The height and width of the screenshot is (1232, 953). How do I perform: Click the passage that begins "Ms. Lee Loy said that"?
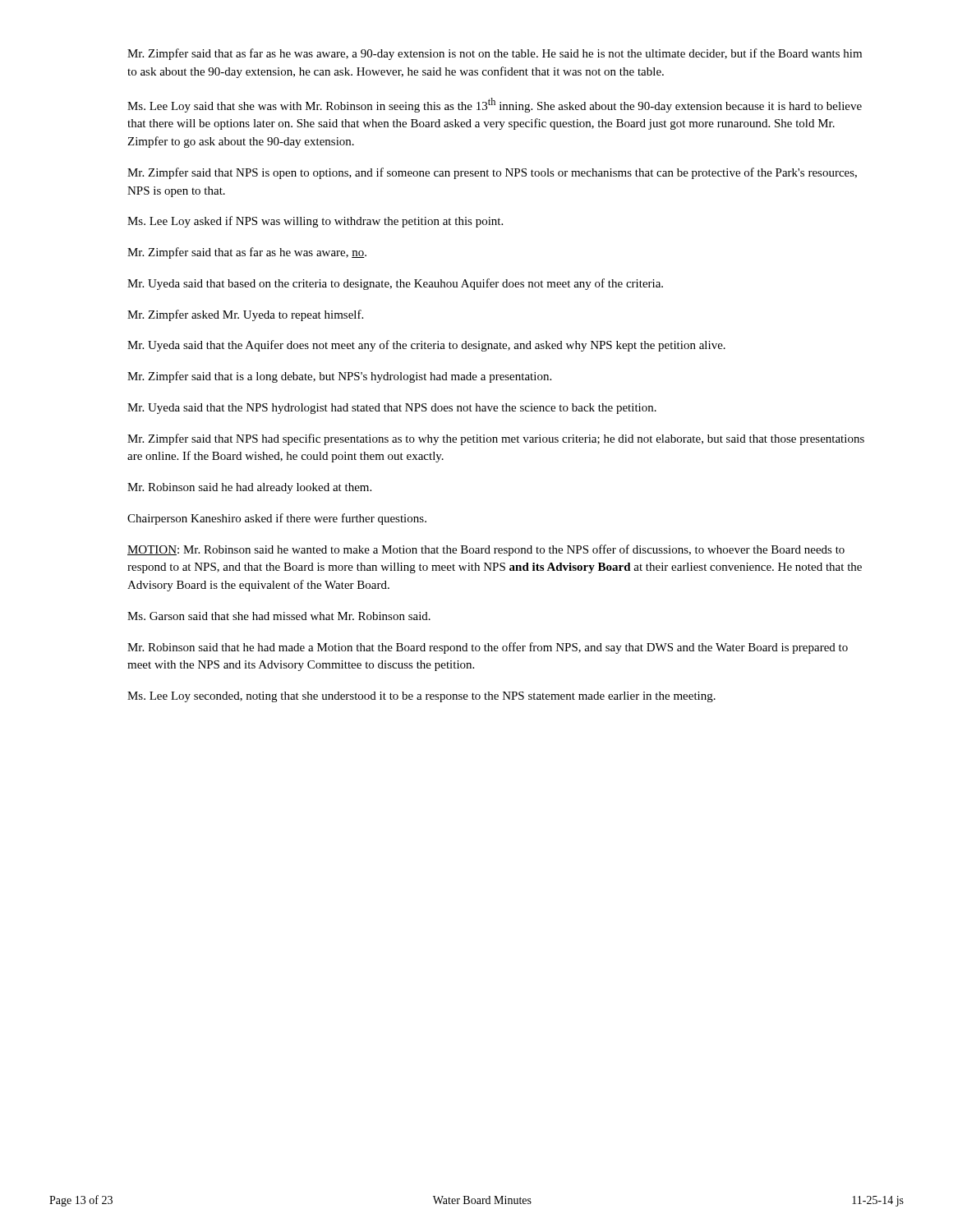point(495,122)
